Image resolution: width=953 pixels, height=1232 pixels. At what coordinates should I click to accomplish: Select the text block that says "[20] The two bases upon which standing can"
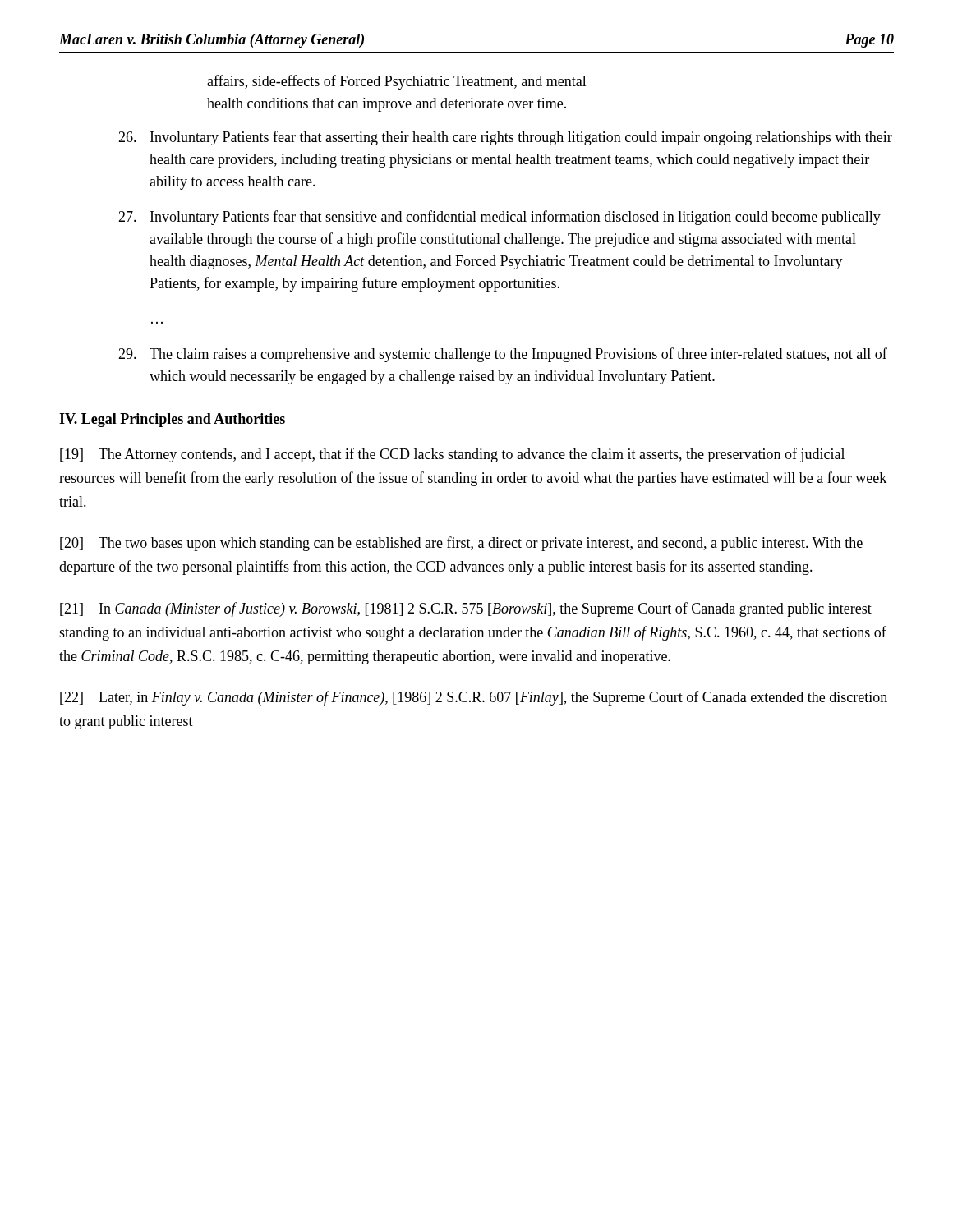pyautogui.click(x=461, y=555)
